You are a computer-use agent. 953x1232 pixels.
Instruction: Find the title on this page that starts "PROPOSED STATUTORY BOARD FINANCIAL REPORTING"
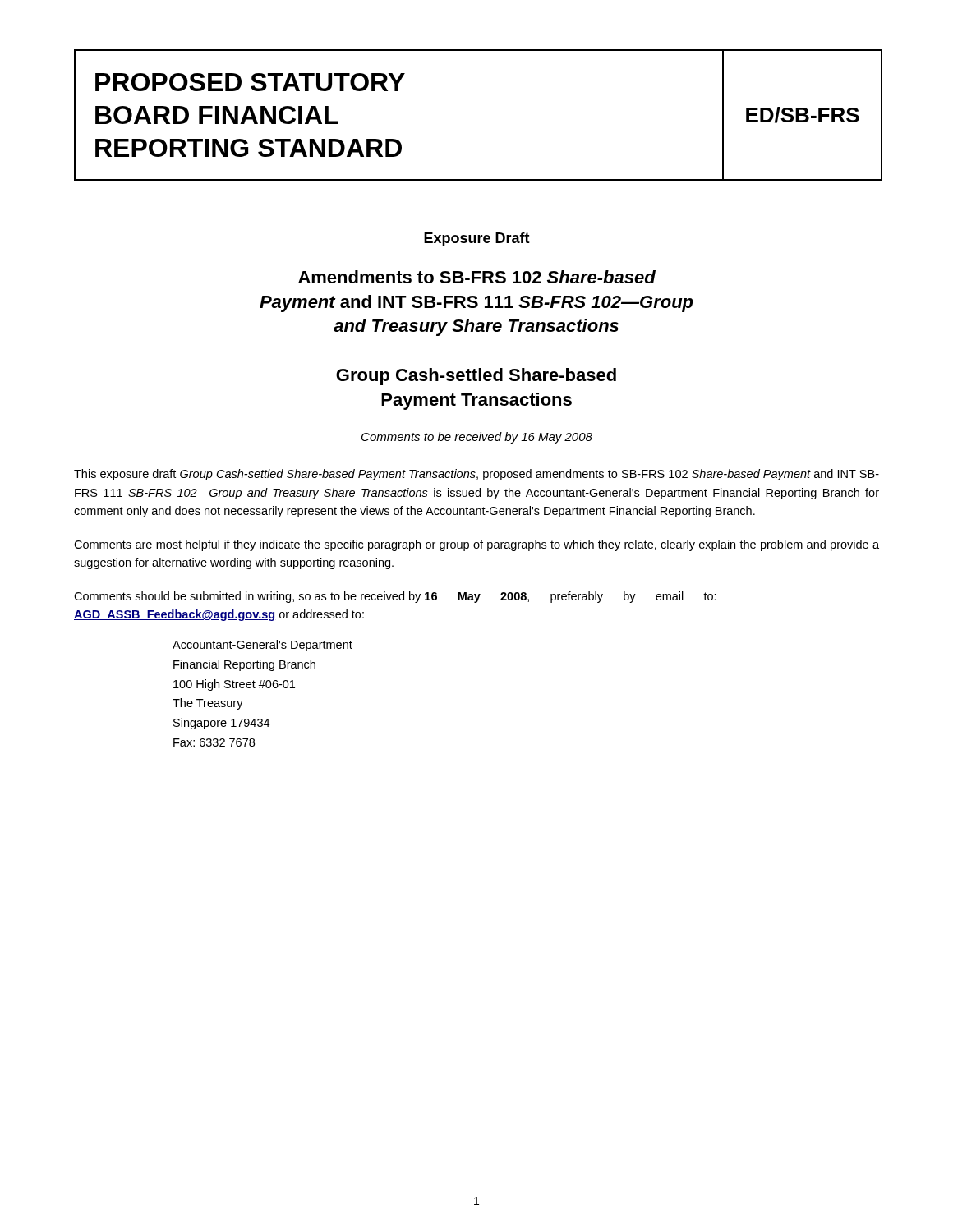(478, 115)
